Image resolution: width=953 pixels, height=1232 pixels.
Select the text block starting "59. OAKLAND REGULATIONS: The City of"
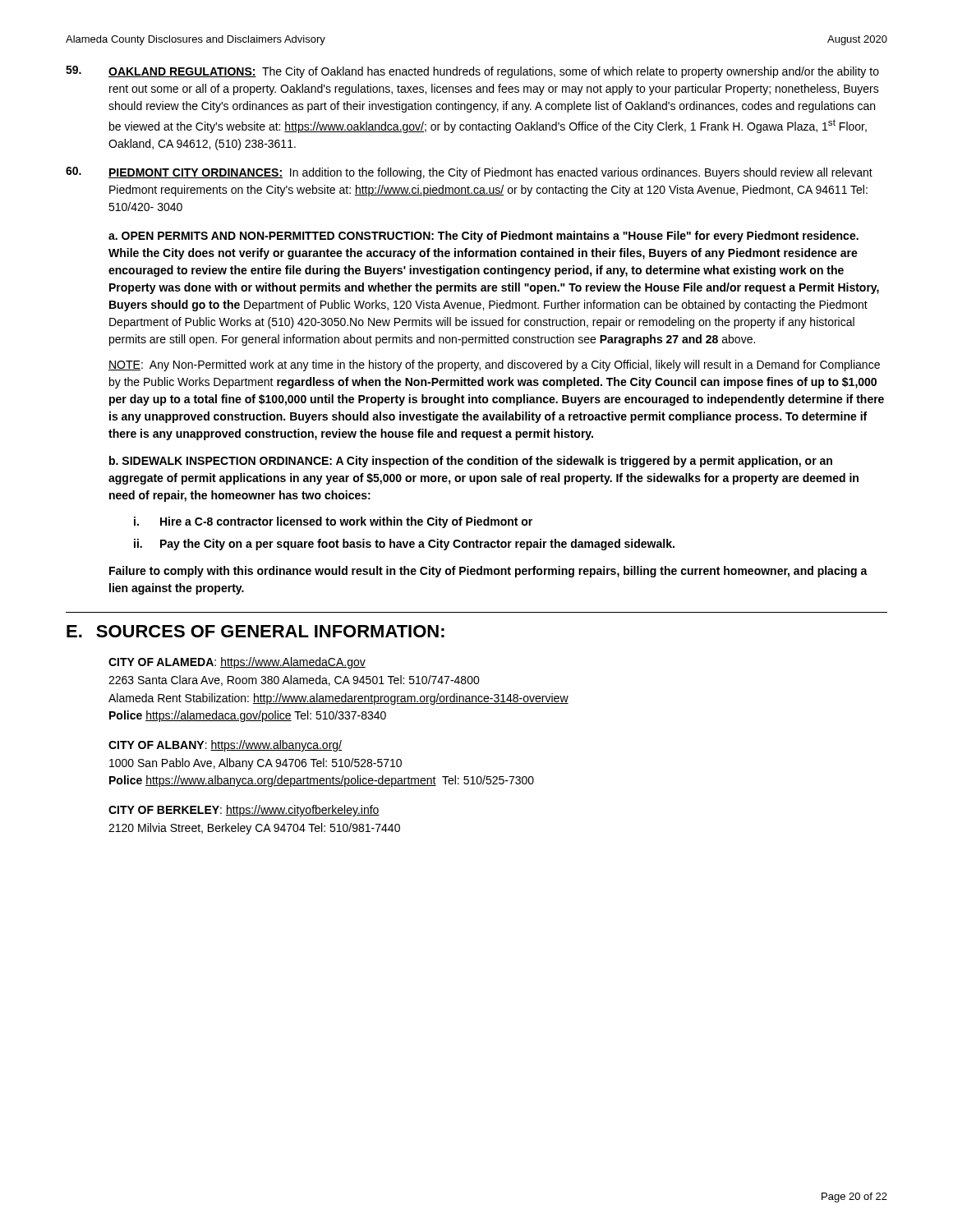[x=476, y=108]
